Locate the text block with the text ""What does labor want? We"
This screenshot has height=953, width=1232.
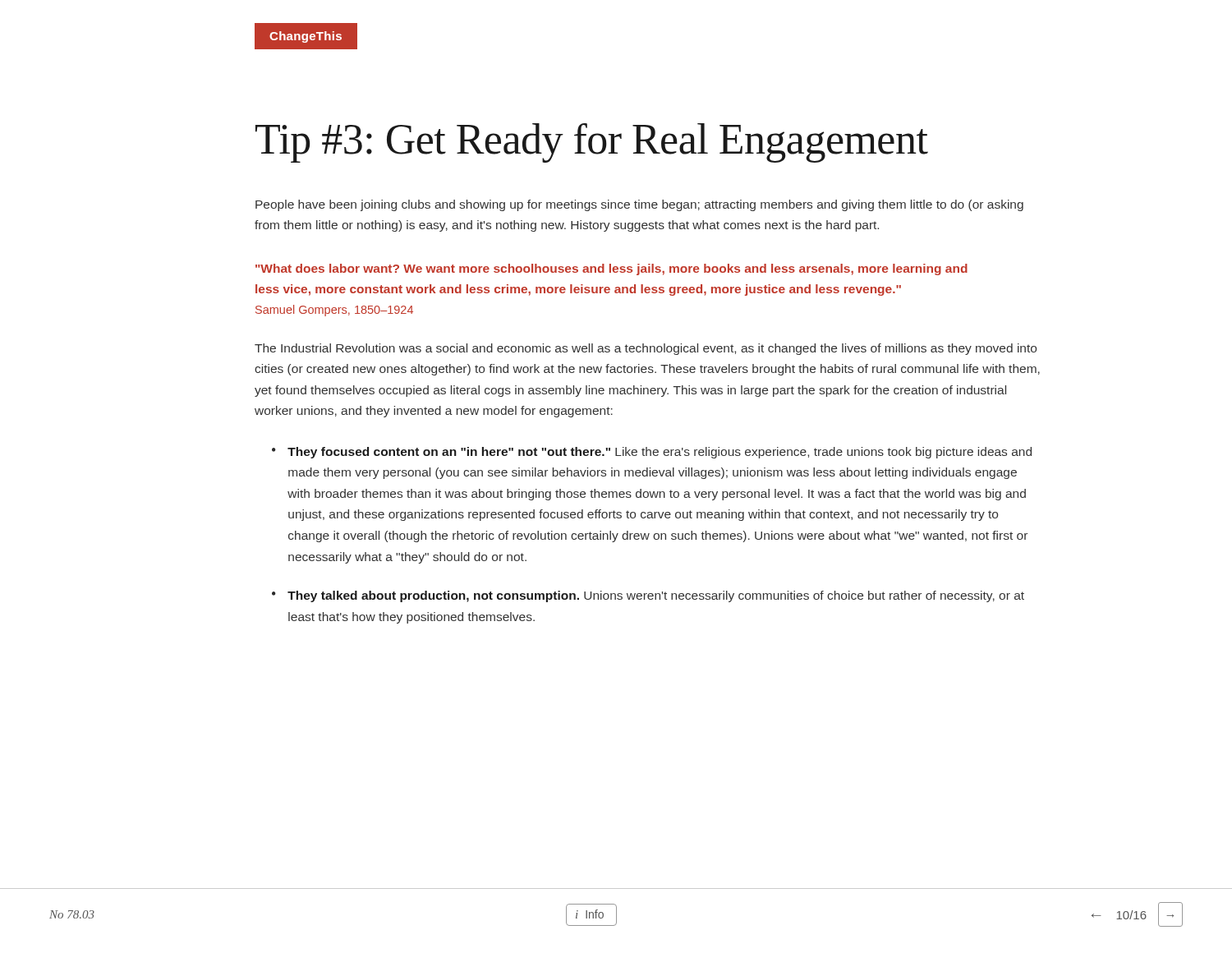[624, 287]
